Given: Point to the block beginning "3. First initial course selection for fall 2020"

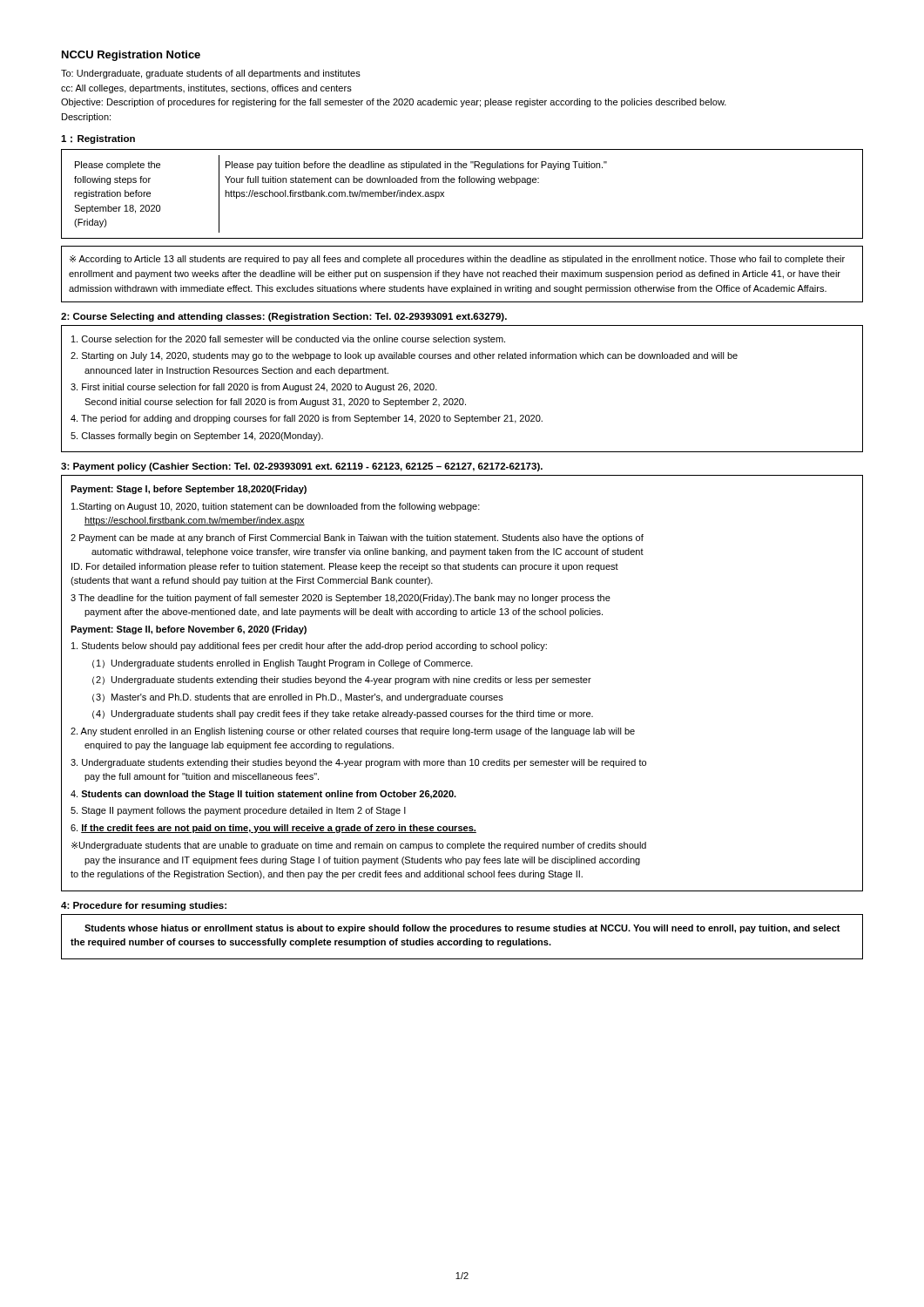Looking at the screenshot, I should tap(269, 394).
